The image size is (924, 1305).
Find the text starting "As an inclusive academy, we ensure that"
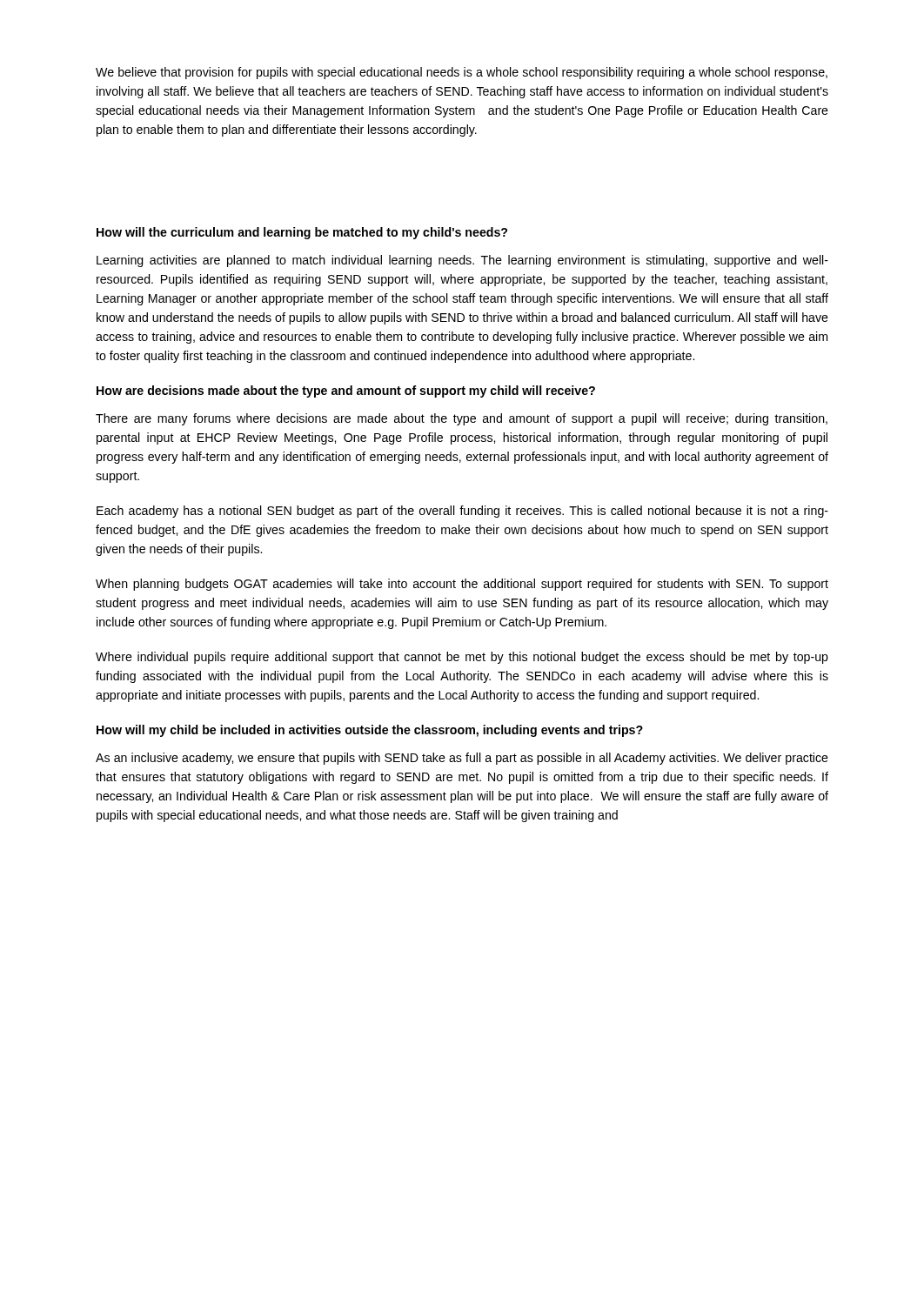[462, 786]
